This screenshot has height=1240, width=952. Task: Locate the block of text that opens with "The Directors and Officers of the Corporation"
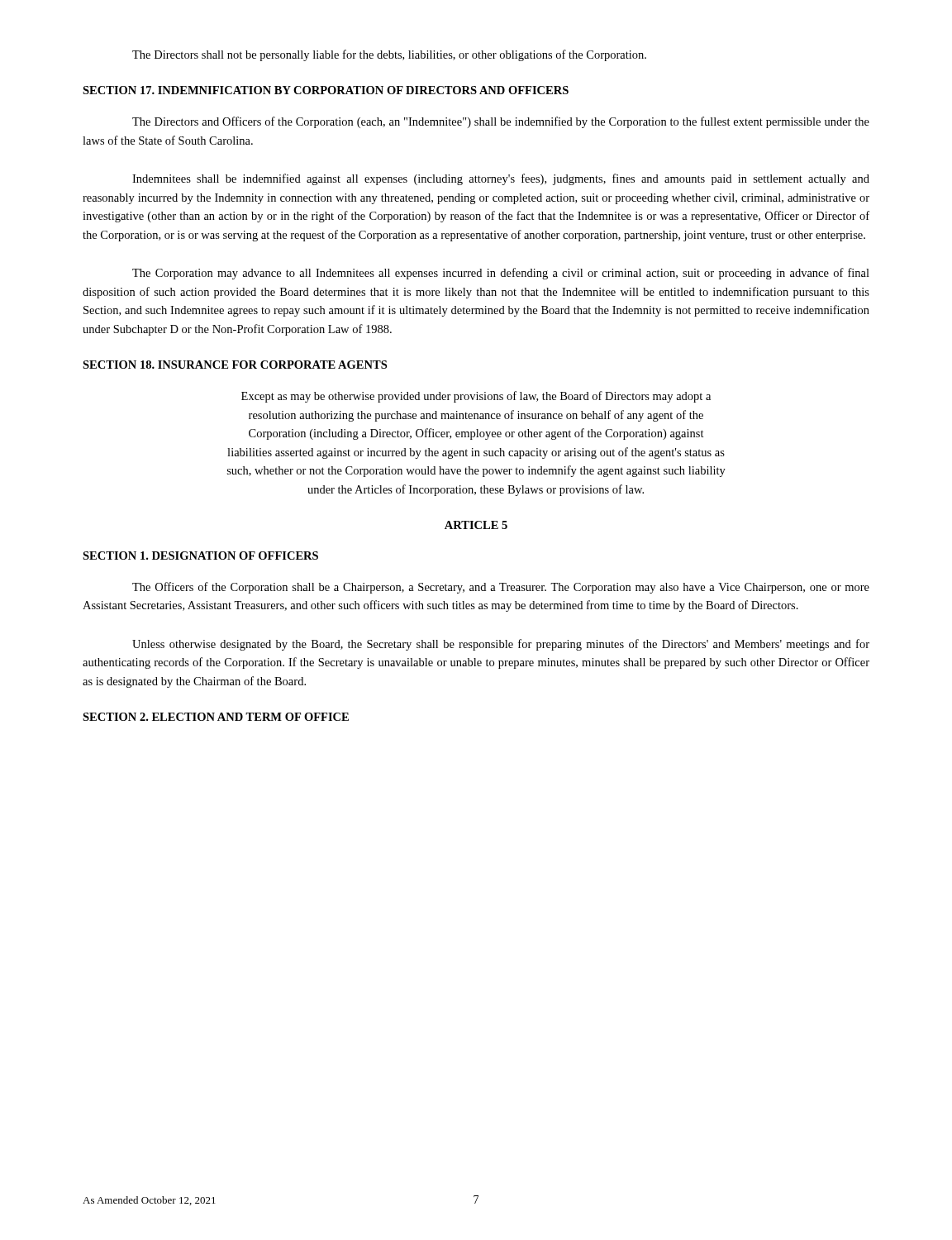[x=476, y=131]
